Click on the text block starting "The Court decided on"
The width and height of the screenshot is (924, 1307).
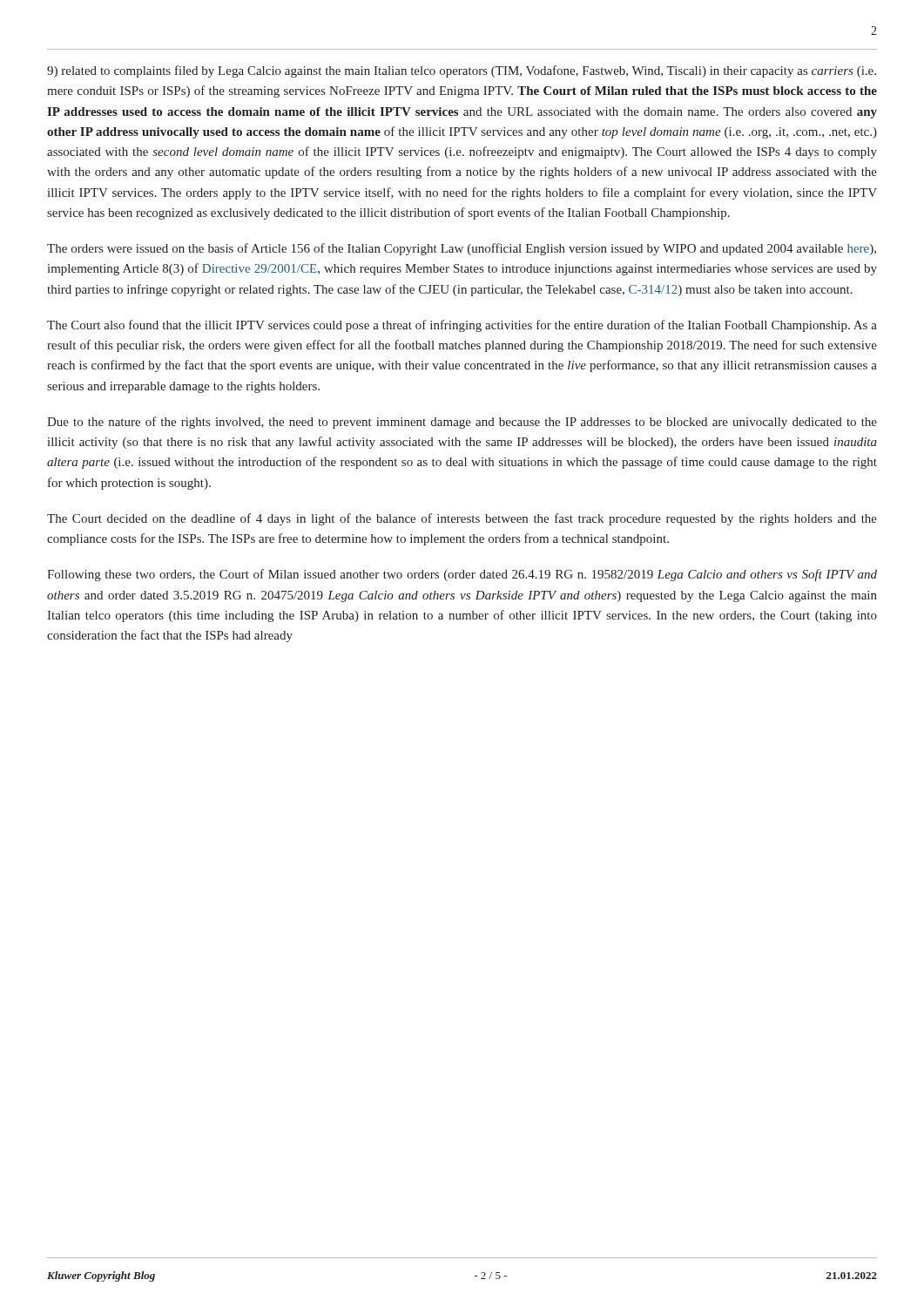462,529
